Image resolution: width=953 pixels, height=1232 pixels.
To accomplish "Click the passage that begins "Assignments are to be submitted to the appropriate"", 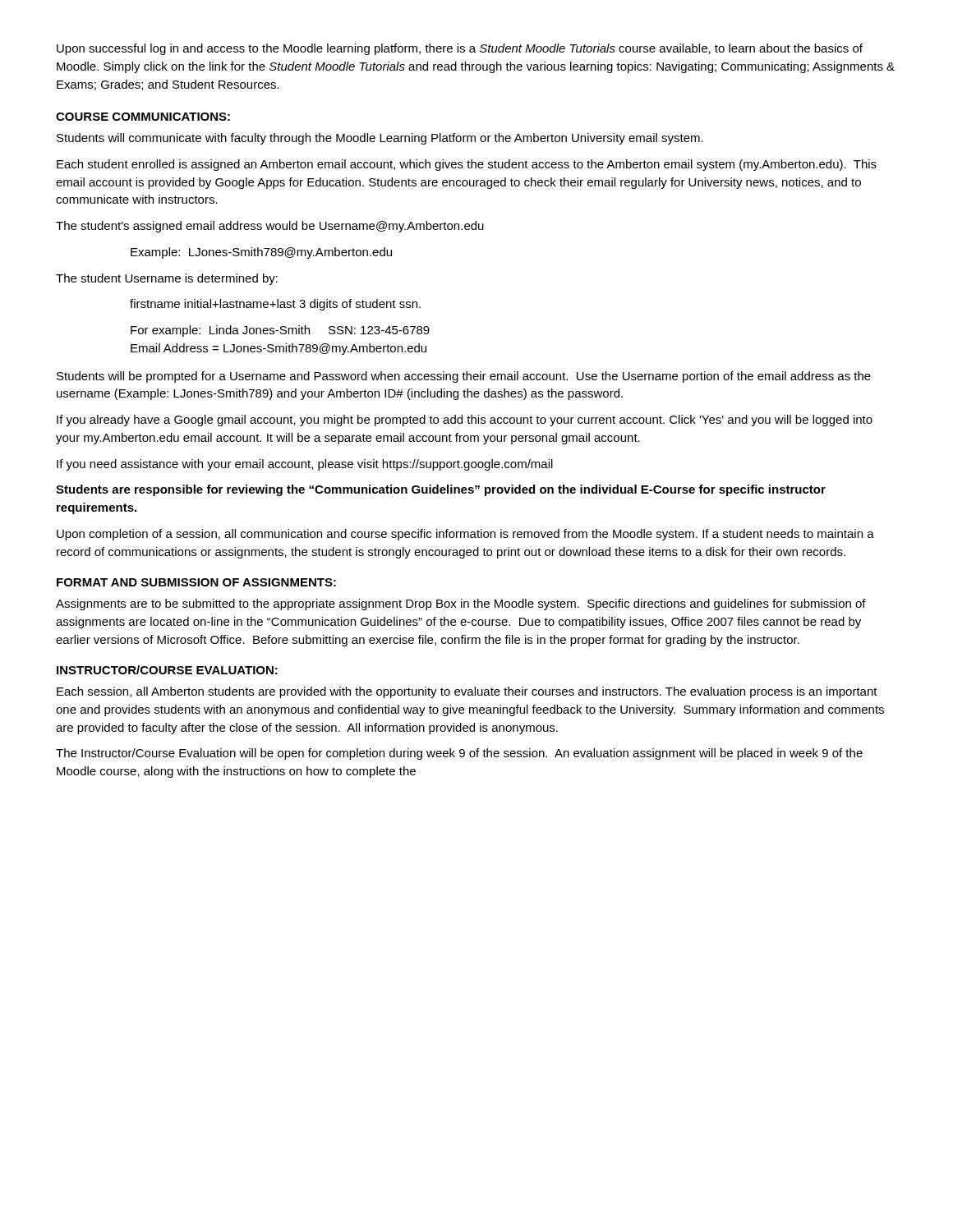I will pyautogui.click(x=476, y=621).
